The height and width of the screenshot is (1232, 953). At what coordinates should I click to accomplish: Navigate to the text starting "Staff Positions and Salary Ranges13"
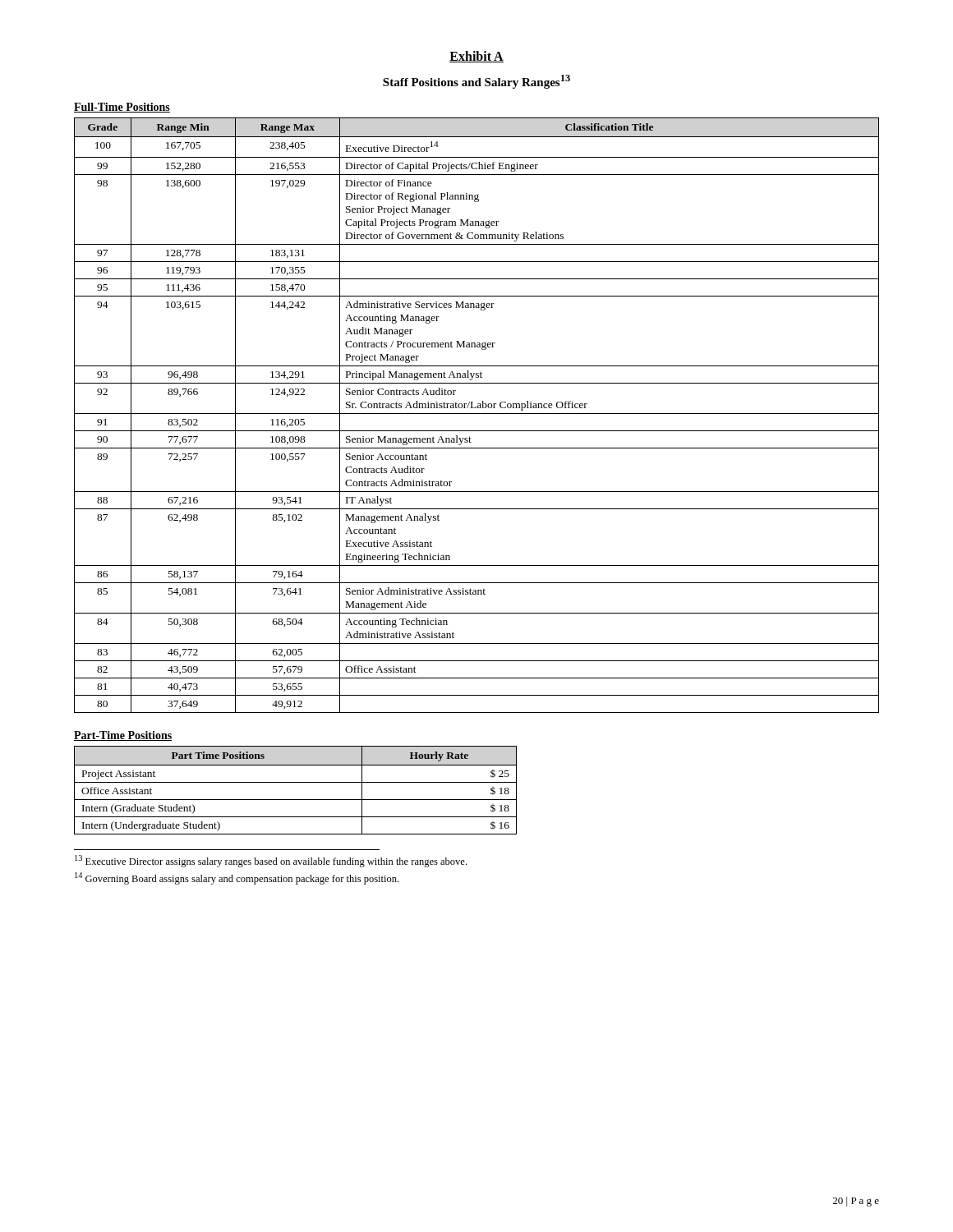point(476,81)
